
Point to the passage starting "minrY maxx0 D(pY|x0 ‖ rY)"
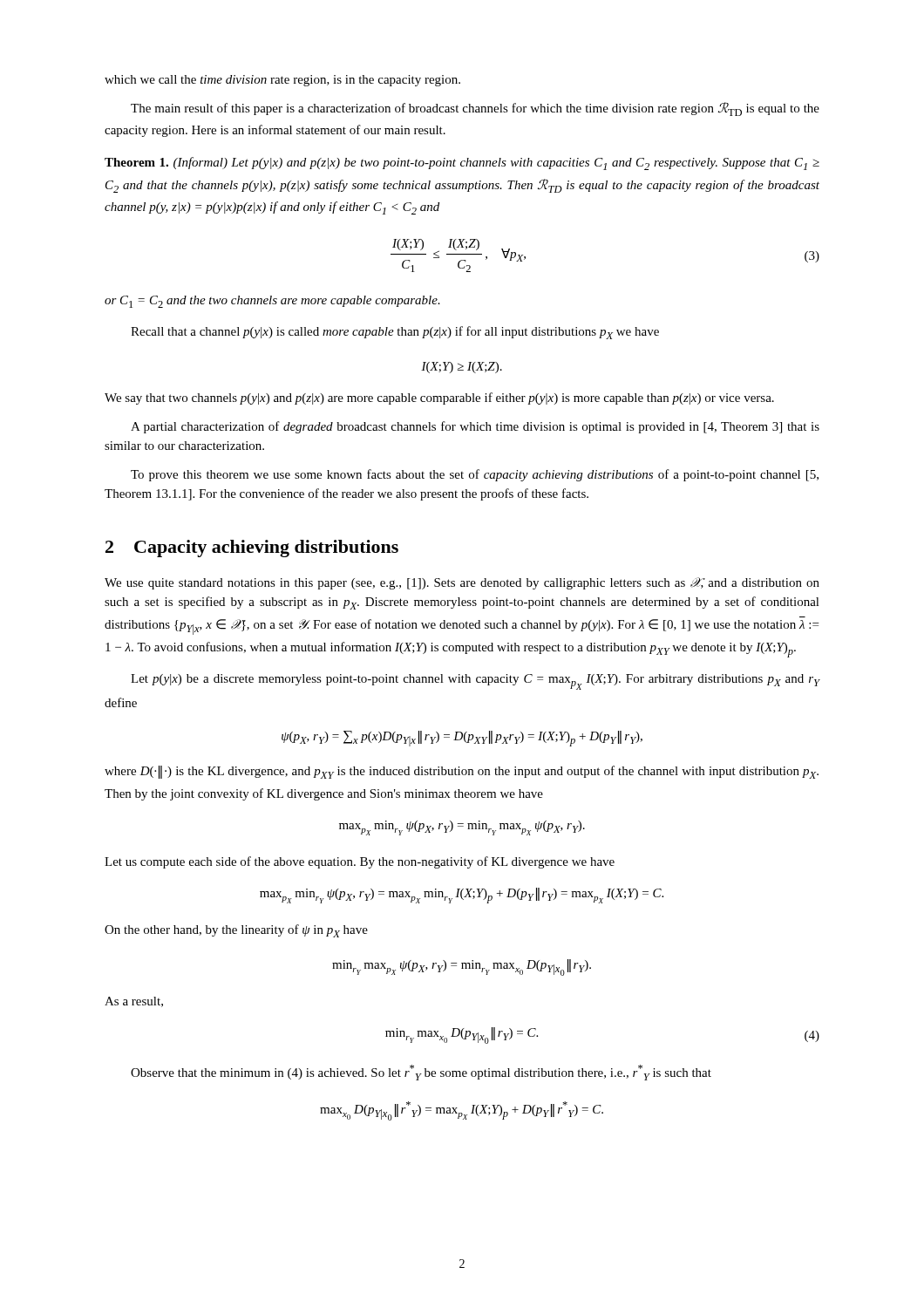pyautogui.click(x=461, y=1035)
